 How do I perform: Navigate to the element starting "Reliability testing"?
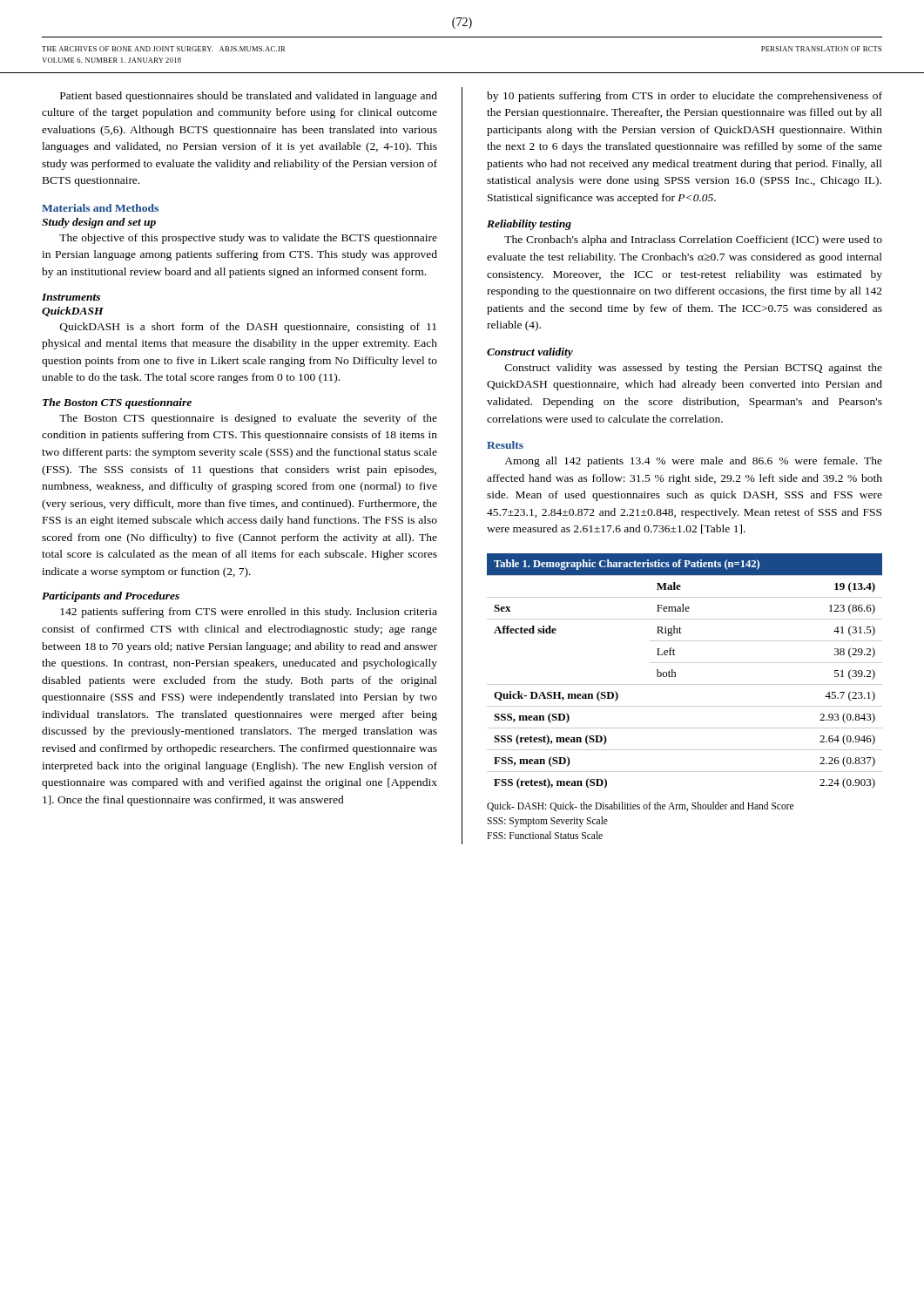[529, 224]
